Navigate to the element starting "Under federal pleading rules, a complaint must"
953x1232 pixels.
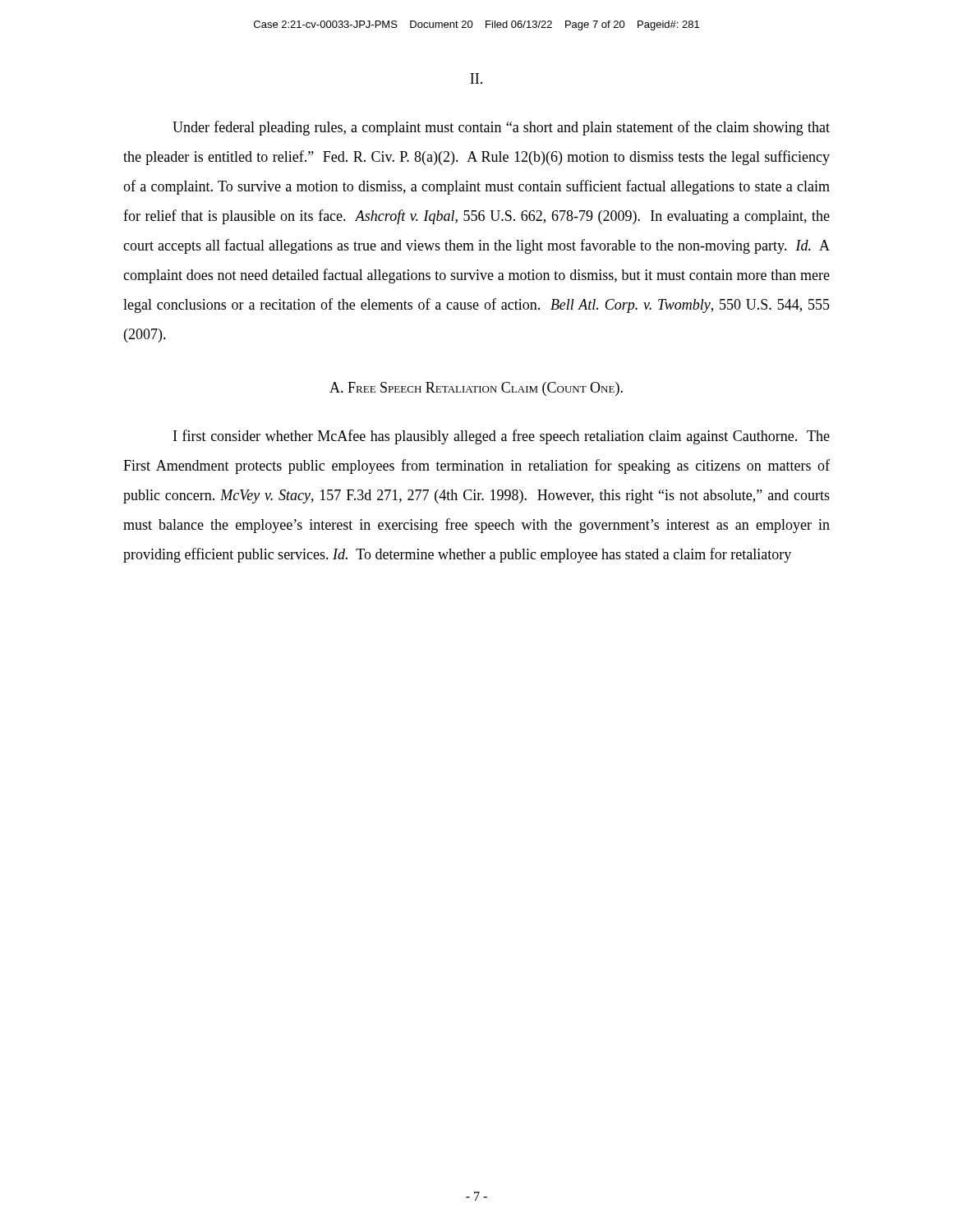pyautogui.click(x=476, y=231)
